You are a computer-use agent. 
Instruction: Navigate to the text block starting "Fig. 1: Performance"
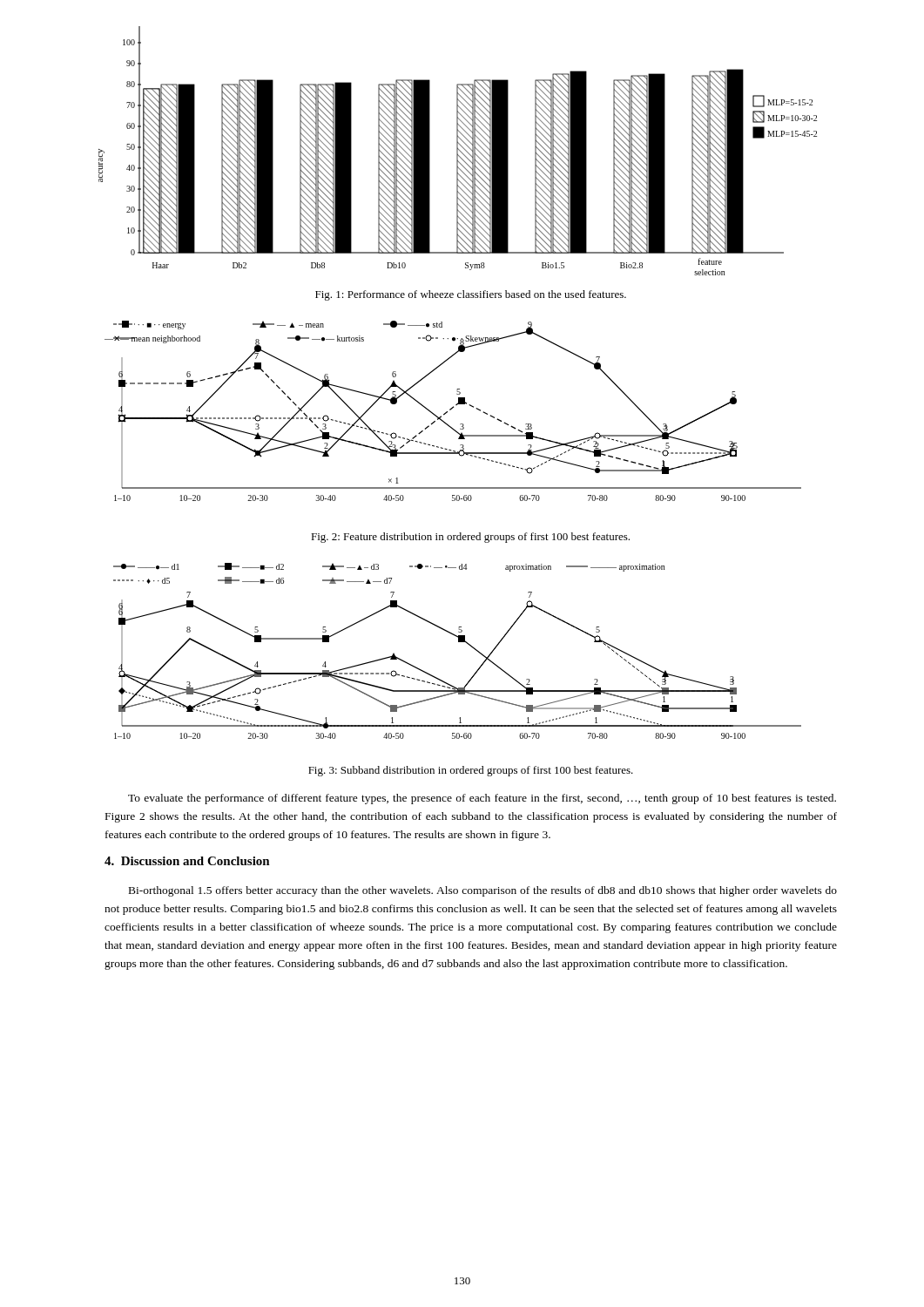[471, 294]
